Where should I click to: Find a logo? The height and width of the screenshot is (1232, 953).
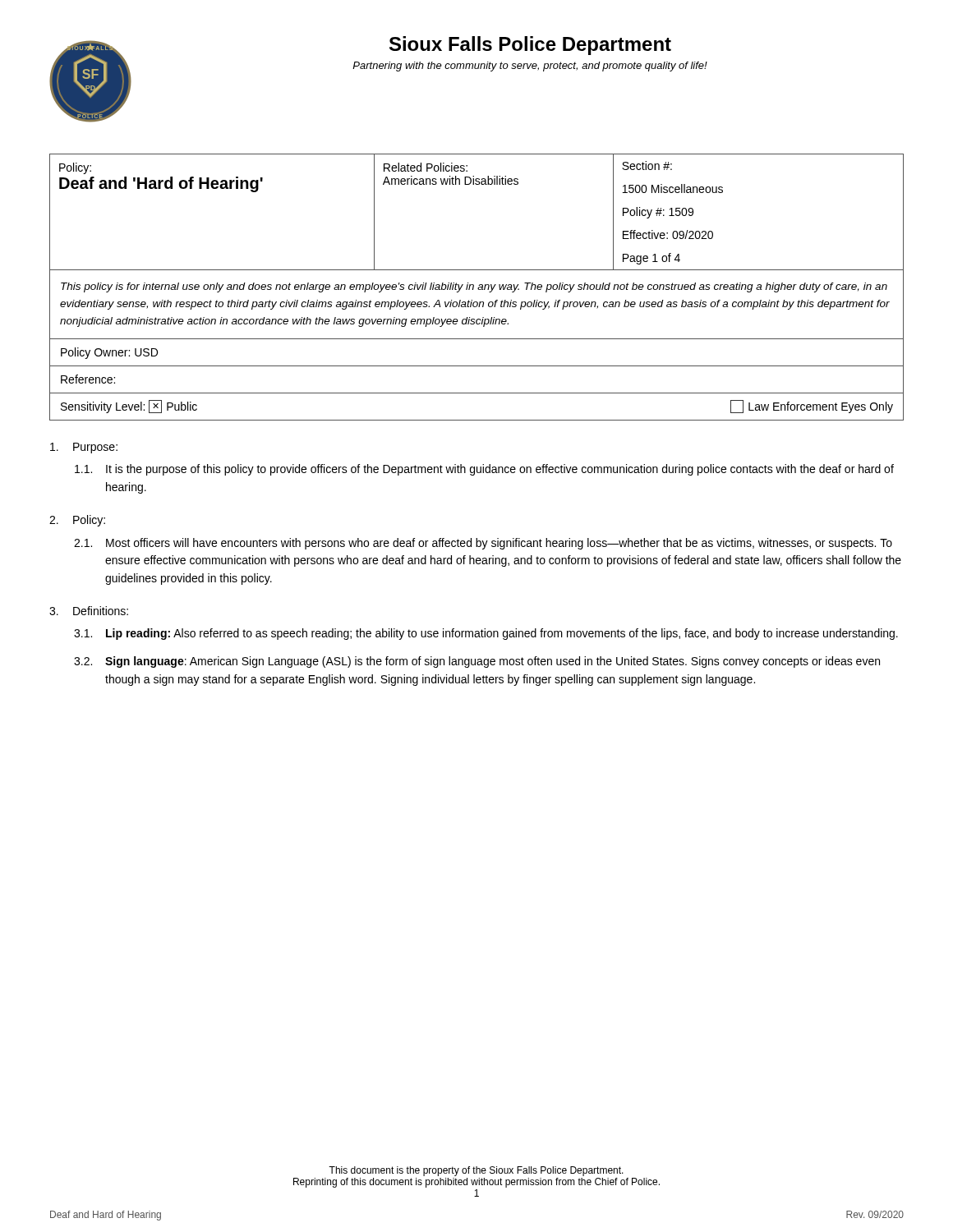(94, 83)
